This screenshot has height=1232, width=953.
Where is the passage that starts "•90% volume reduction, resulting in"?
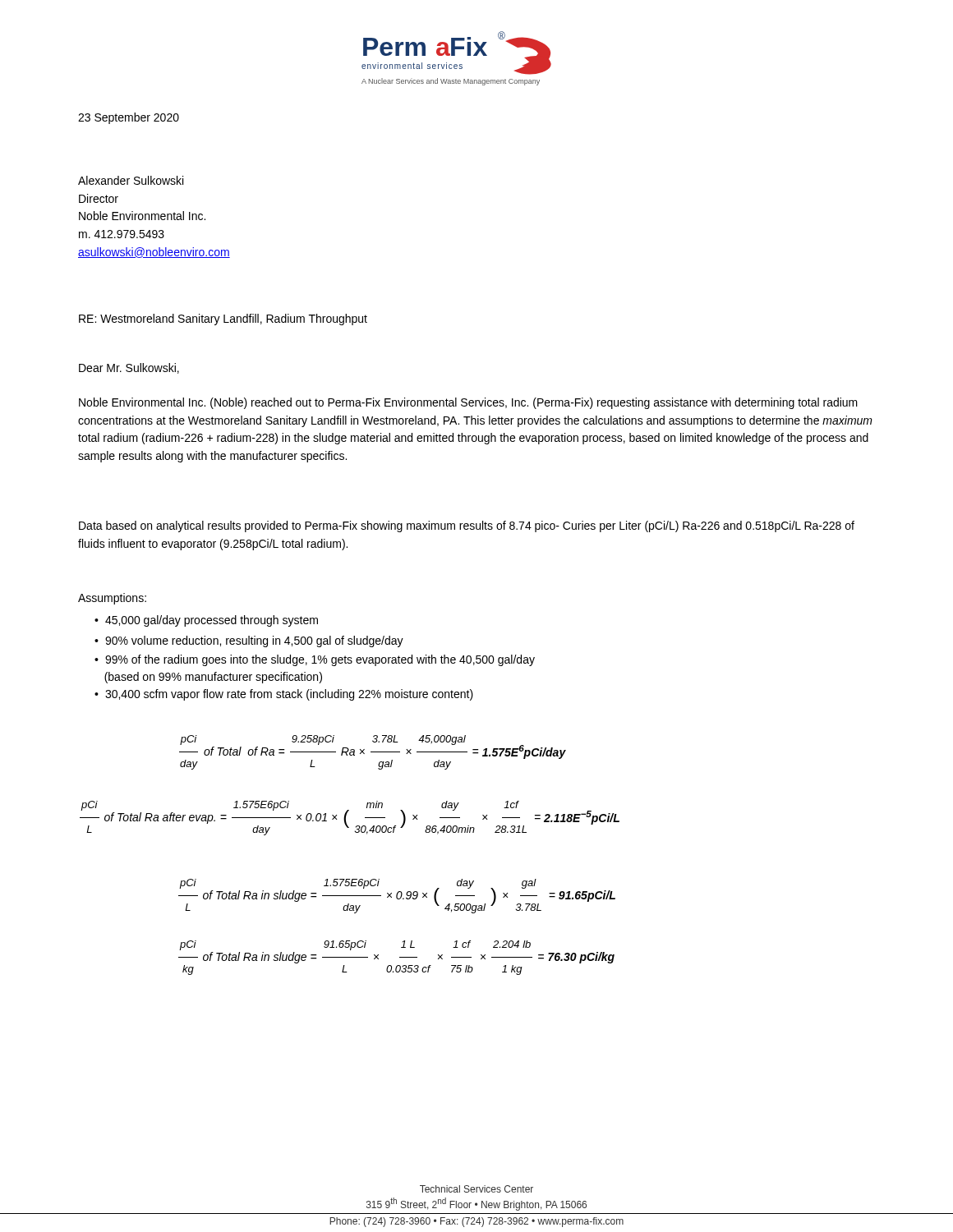tap(249, 641)
